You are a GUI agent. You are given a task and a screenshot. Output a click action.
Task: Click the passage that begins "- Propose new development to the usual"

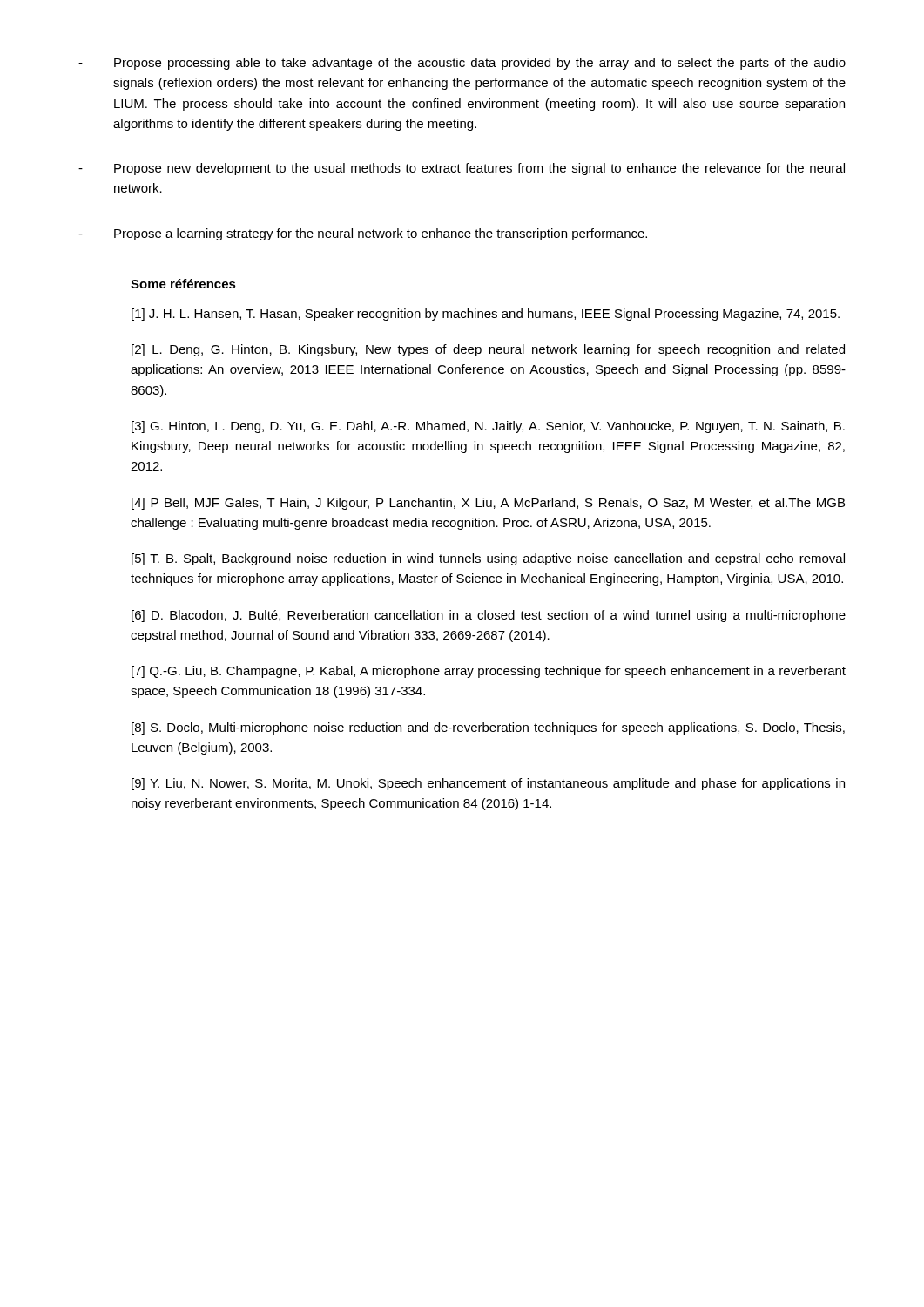[x=462, y=178]
